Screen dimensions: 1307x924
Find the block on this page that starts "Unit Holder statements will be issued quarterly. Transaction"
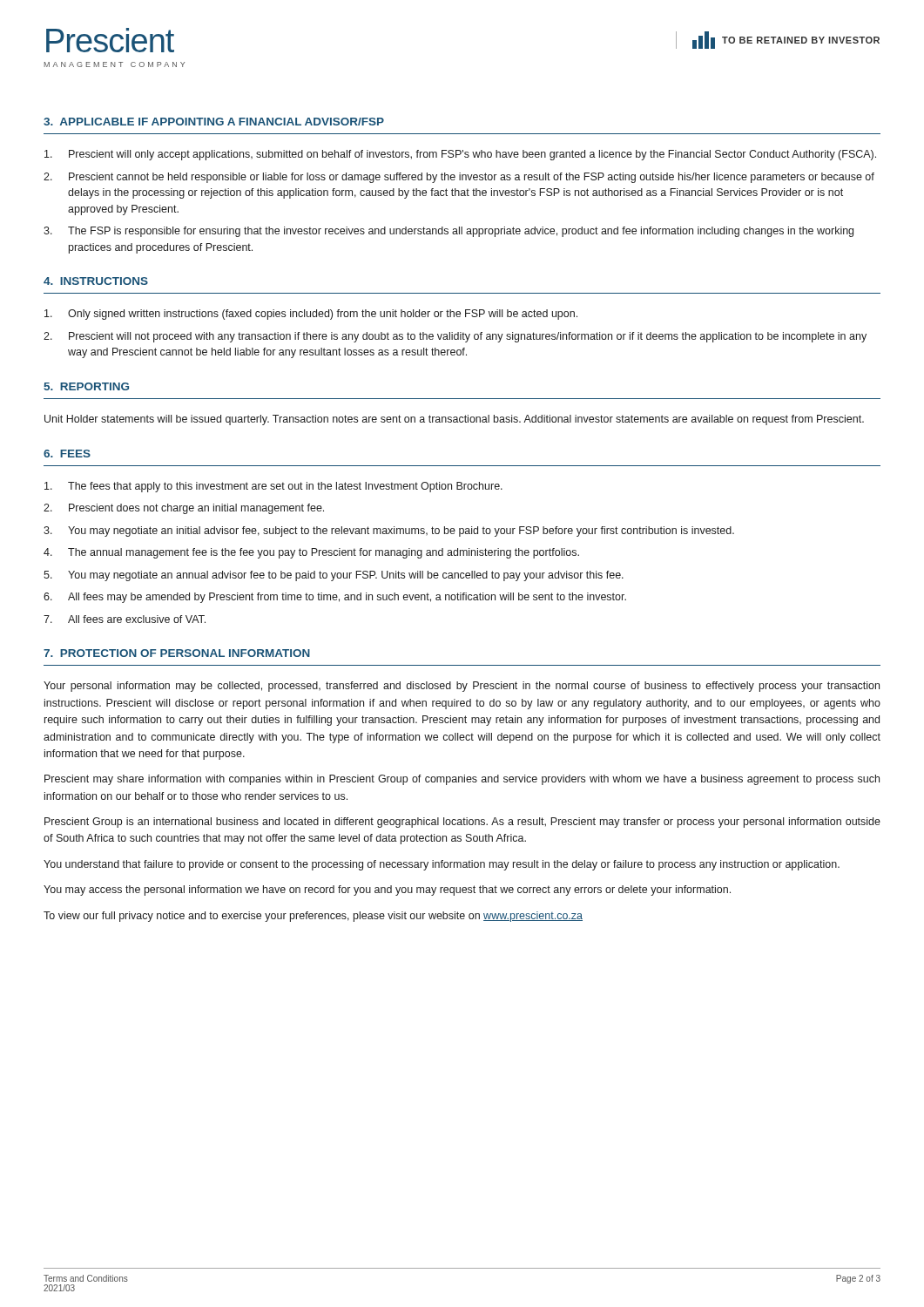(x=454, y=419)
